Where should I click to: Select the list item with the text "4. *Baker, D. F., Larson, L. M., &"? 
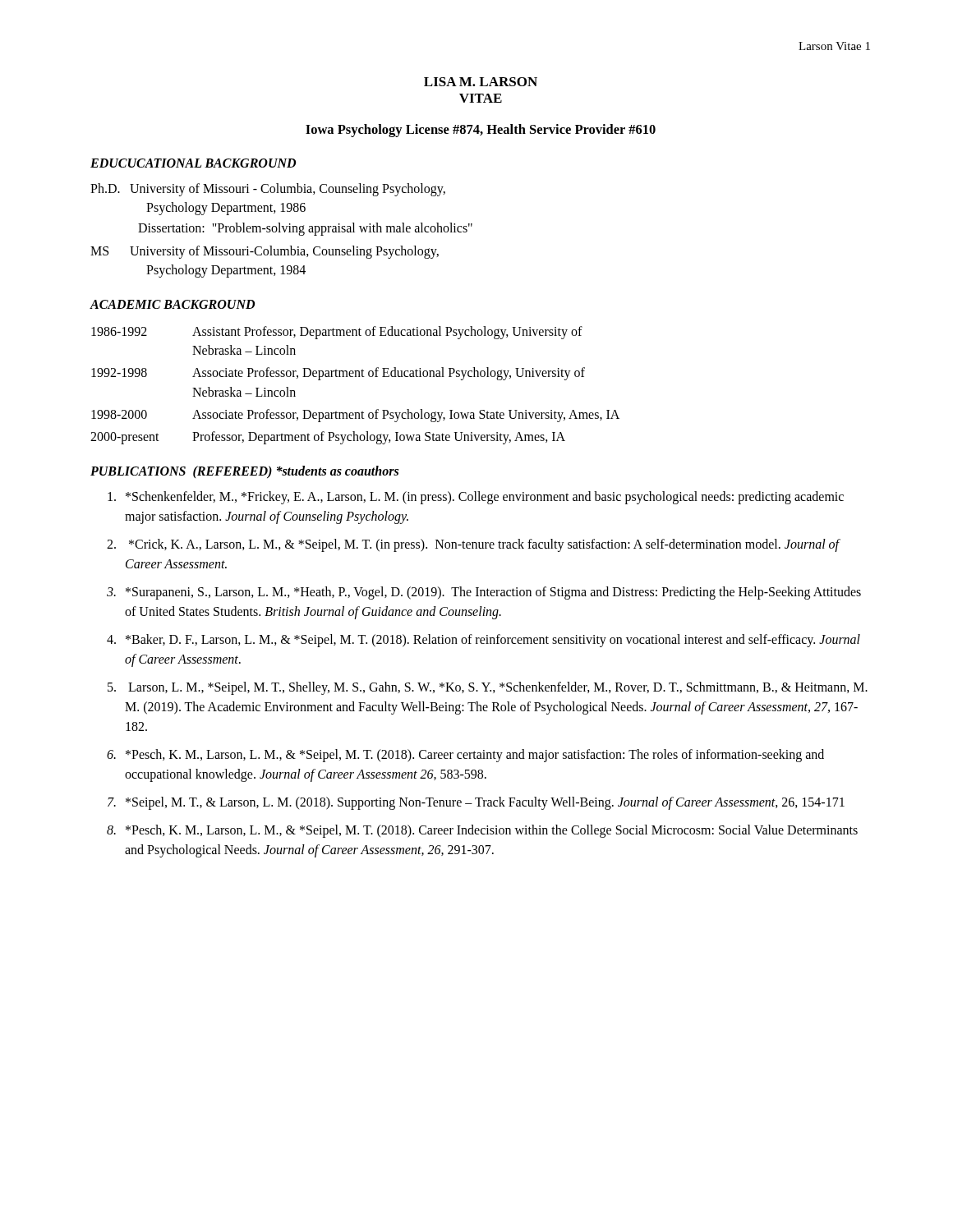pos(481,650)
